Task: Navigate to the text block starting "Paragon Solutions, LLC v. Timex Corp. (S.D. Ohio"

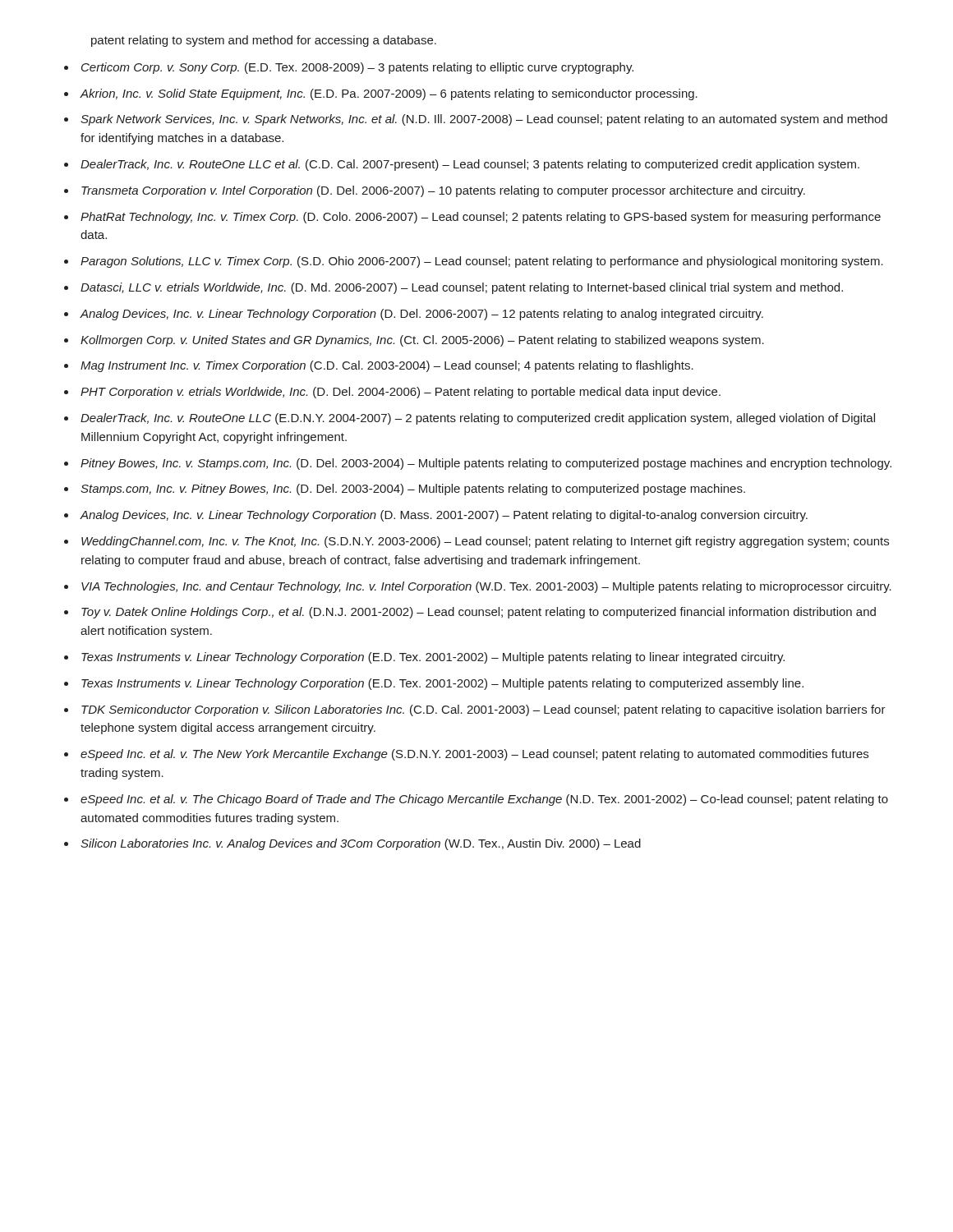Action: coord(482,261)
